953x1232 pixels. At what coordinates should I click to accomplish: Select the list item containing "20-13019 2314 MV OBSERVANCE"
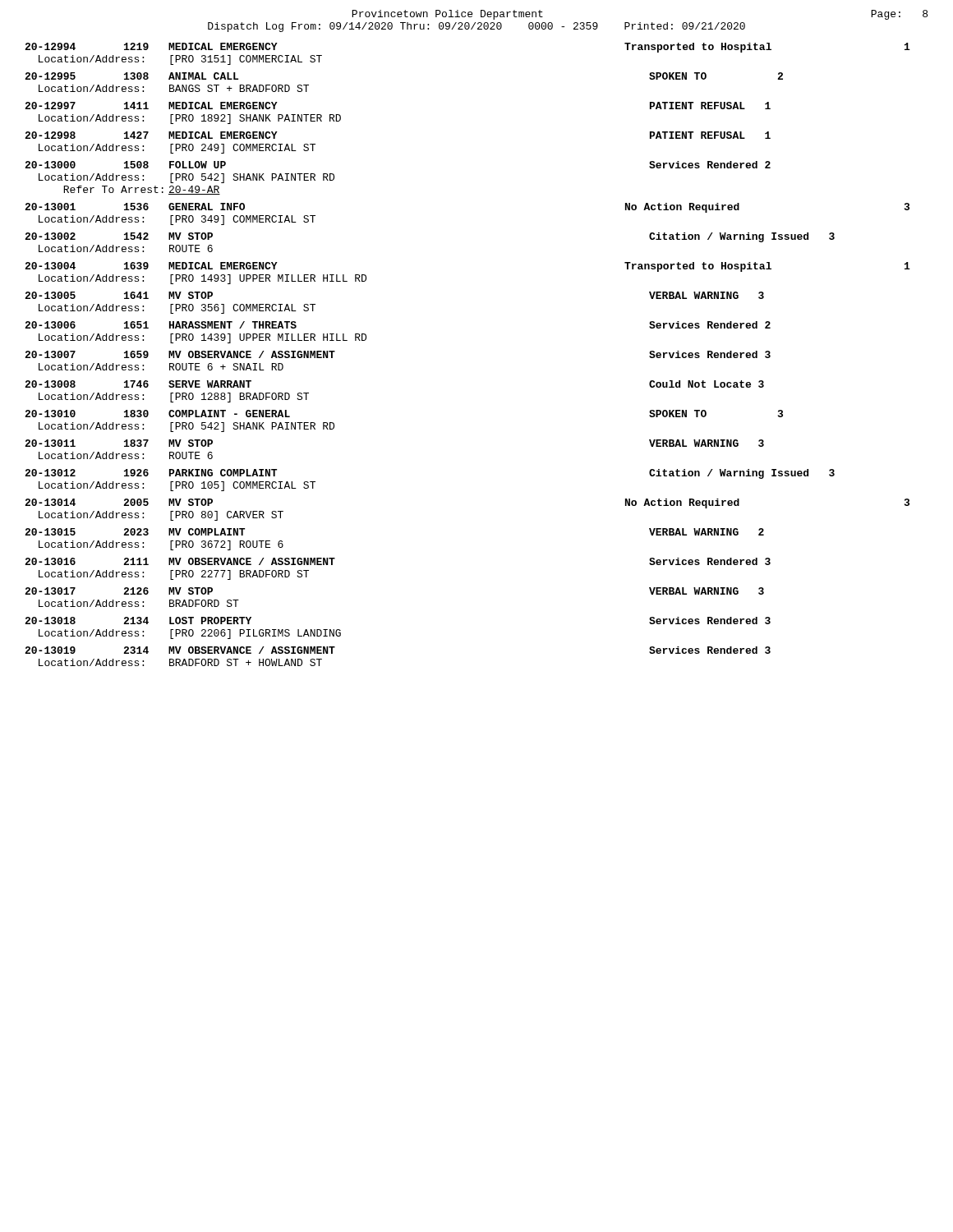pos(47,650)
